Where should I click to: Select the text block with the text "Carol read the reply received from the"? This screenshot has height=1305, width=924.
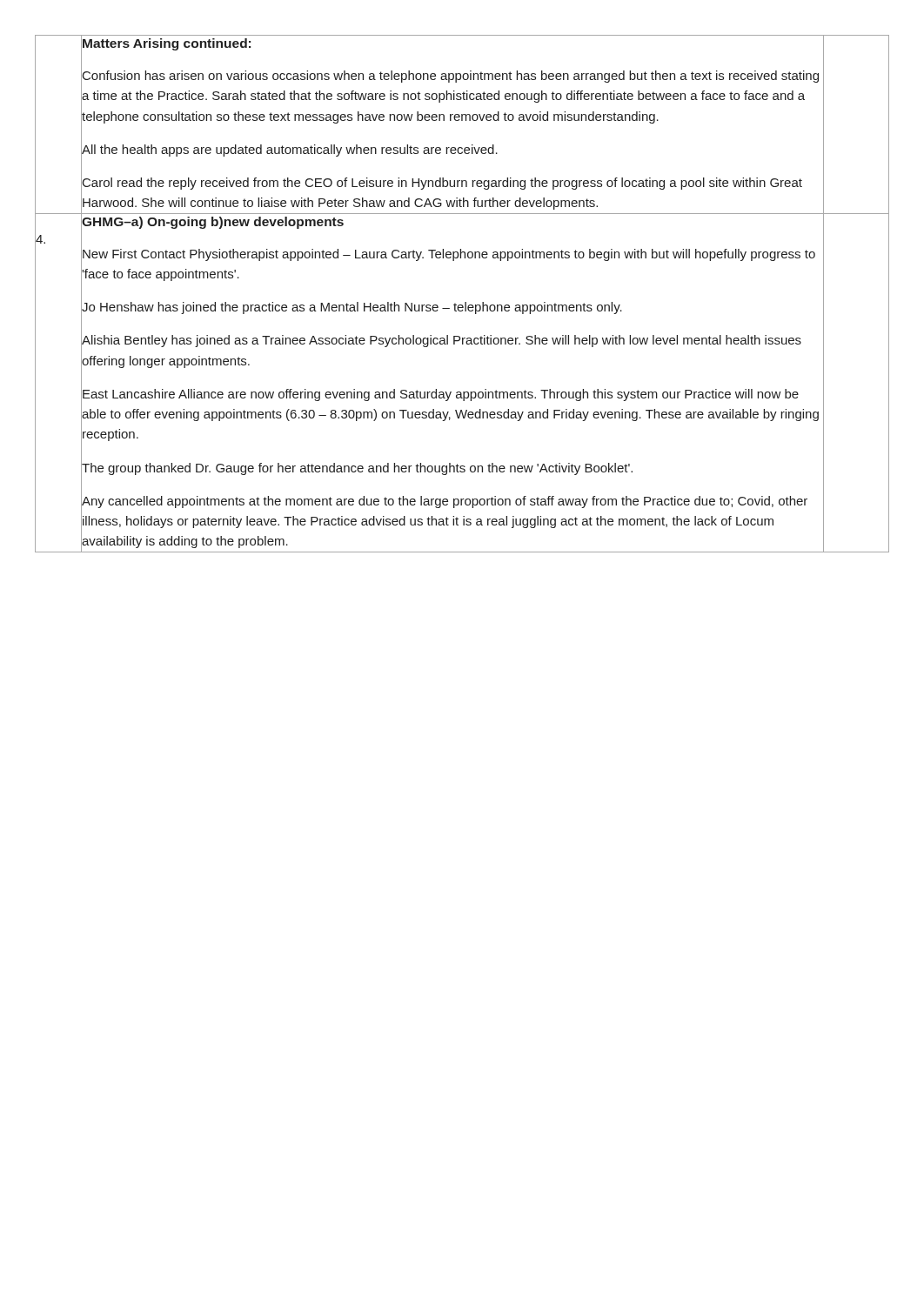coord(442,192)
